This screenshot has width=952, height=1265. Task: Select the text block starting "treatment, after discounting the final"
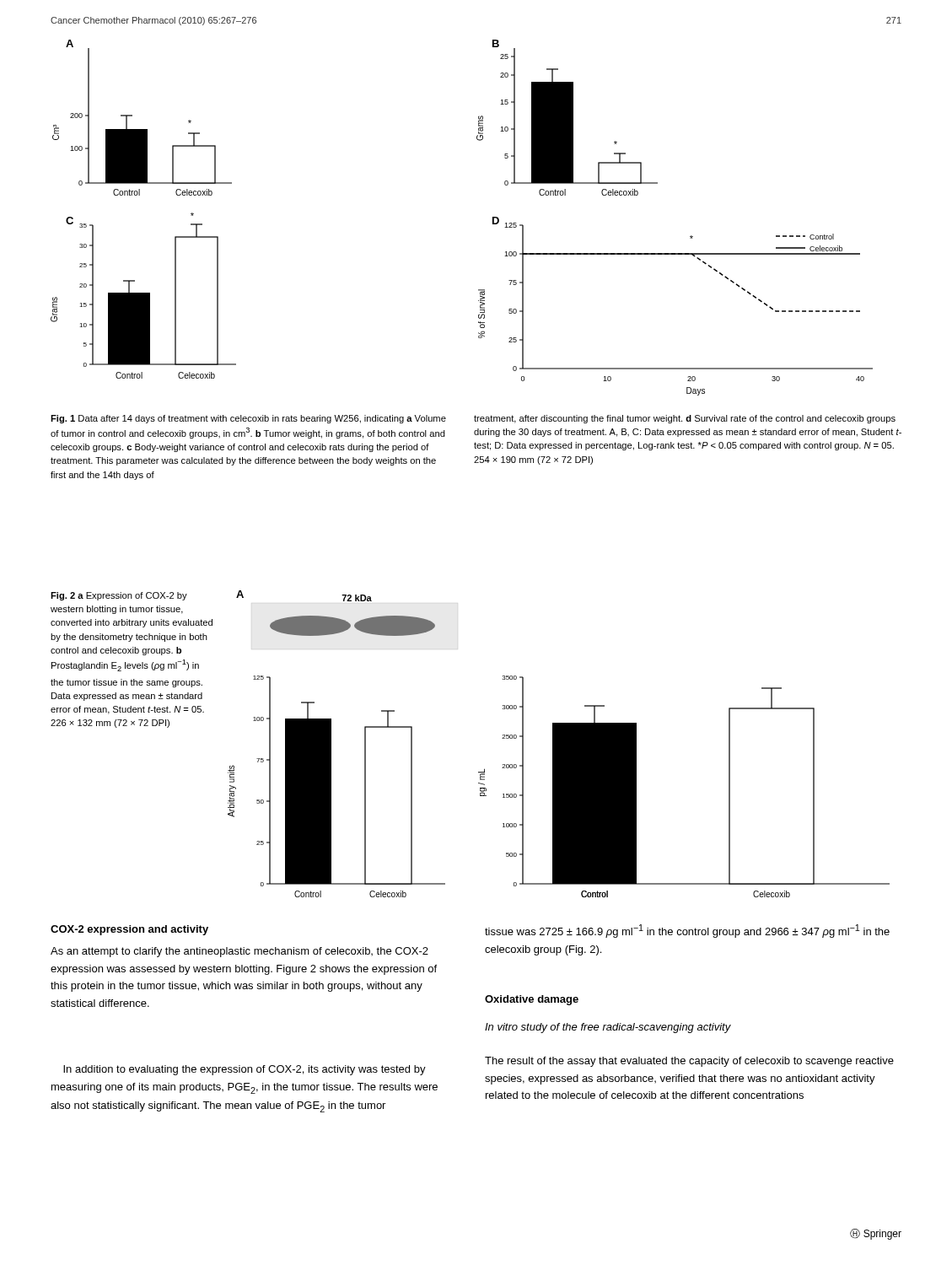688,439
